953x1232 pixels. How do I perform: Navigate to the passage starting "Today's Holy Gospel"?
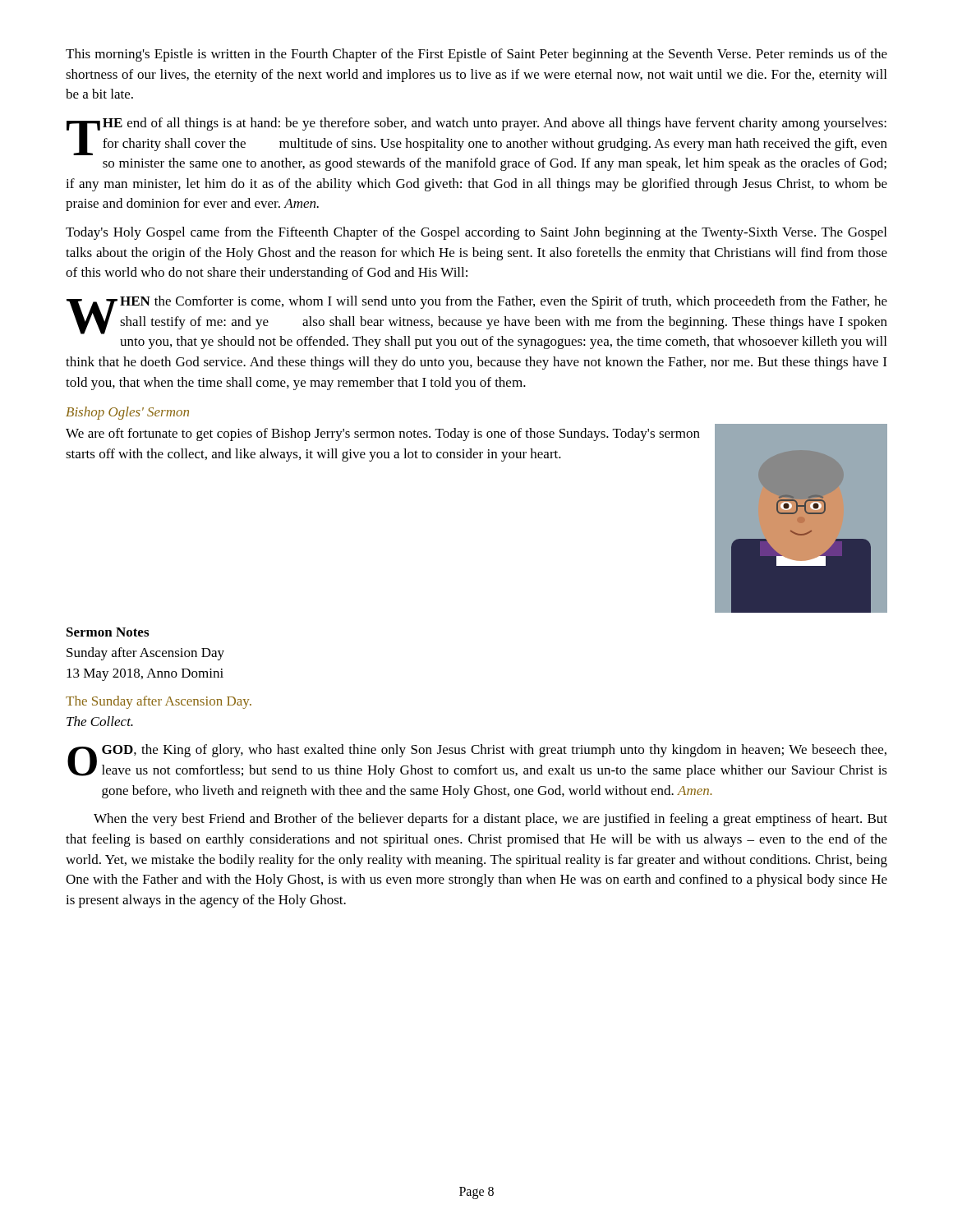pyautogui.click(x=476, y=253)
